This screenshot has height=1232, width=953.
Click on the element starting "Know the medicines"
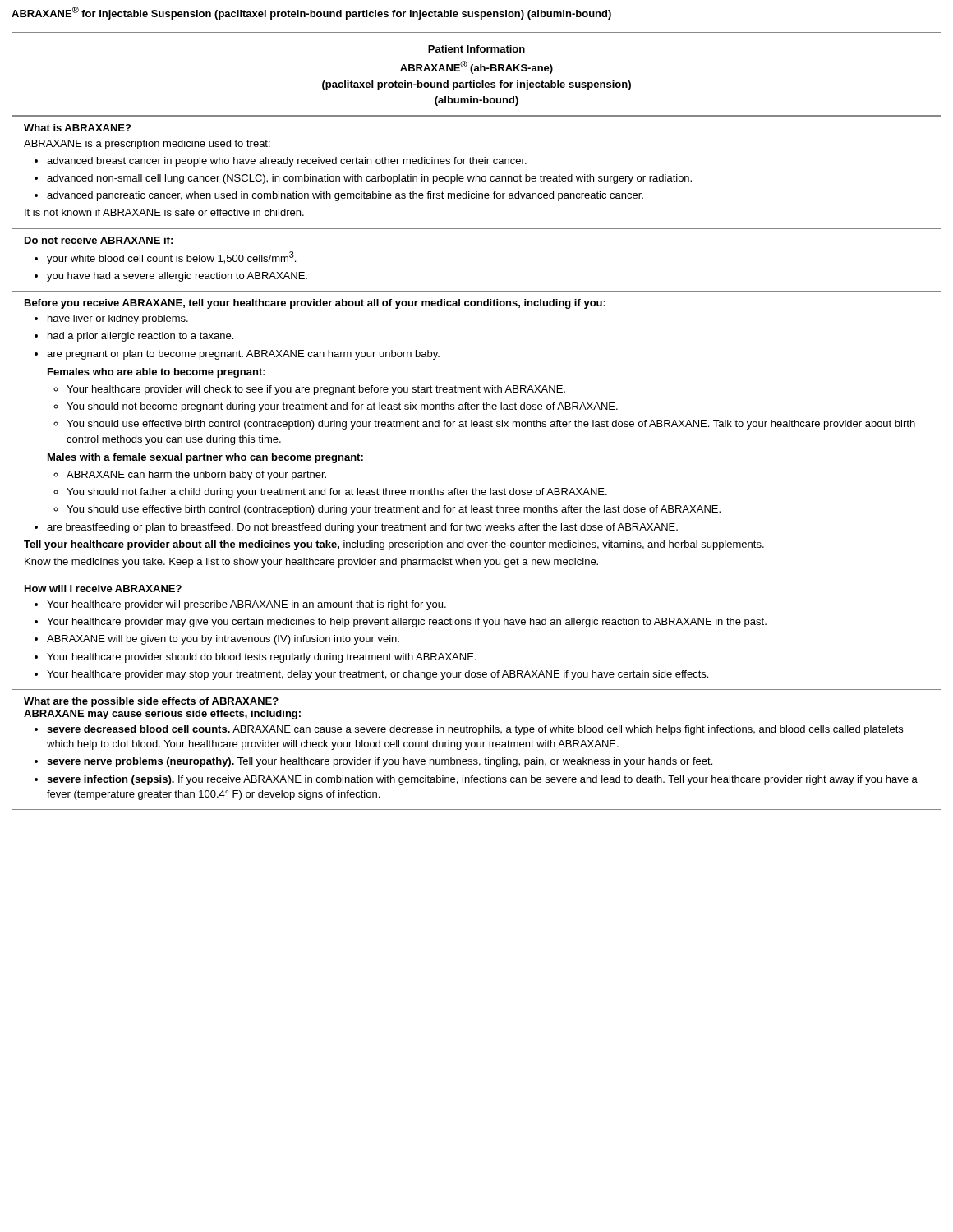click(476, 562)
